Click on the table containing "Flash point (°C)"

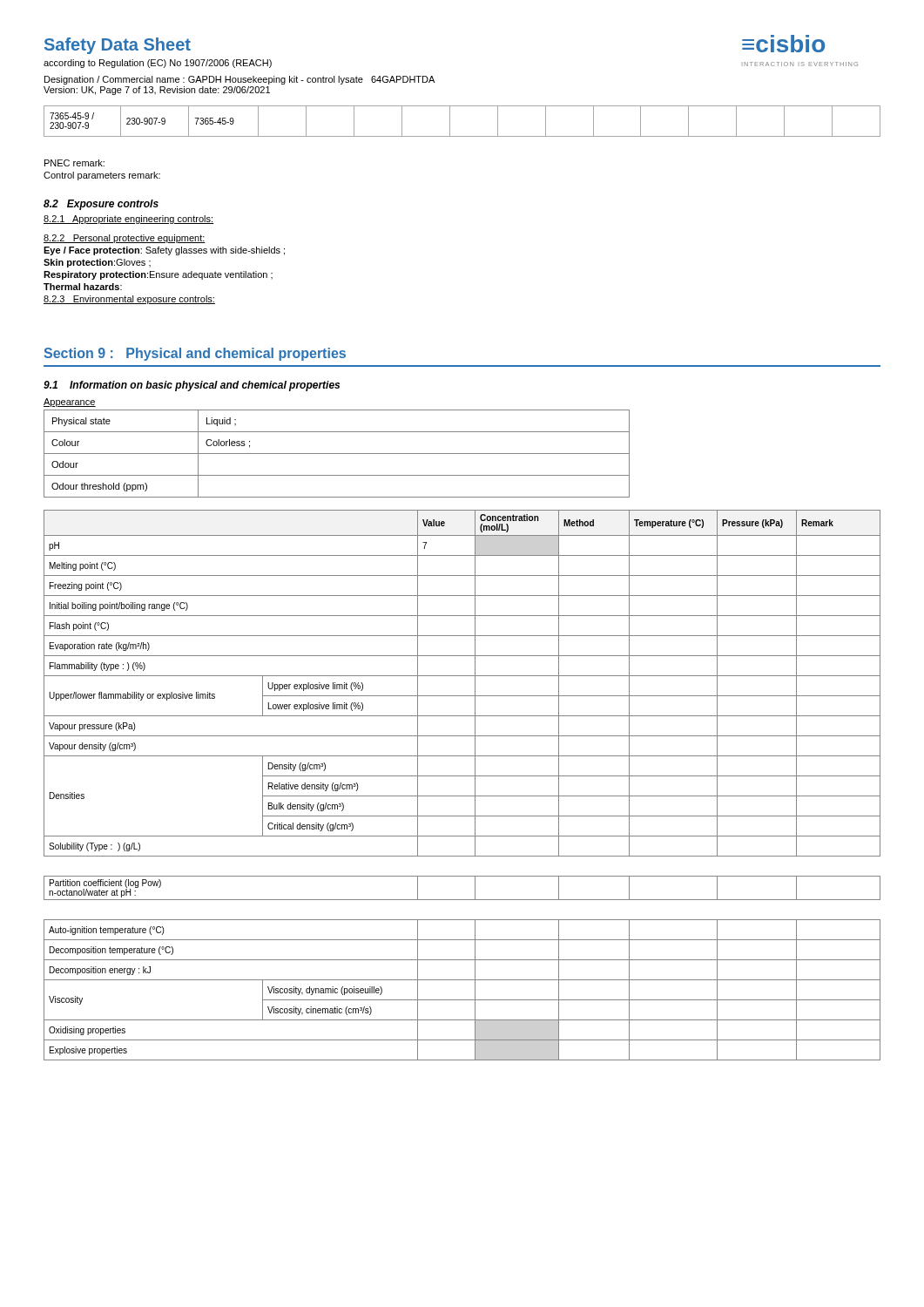click(462, 785)
